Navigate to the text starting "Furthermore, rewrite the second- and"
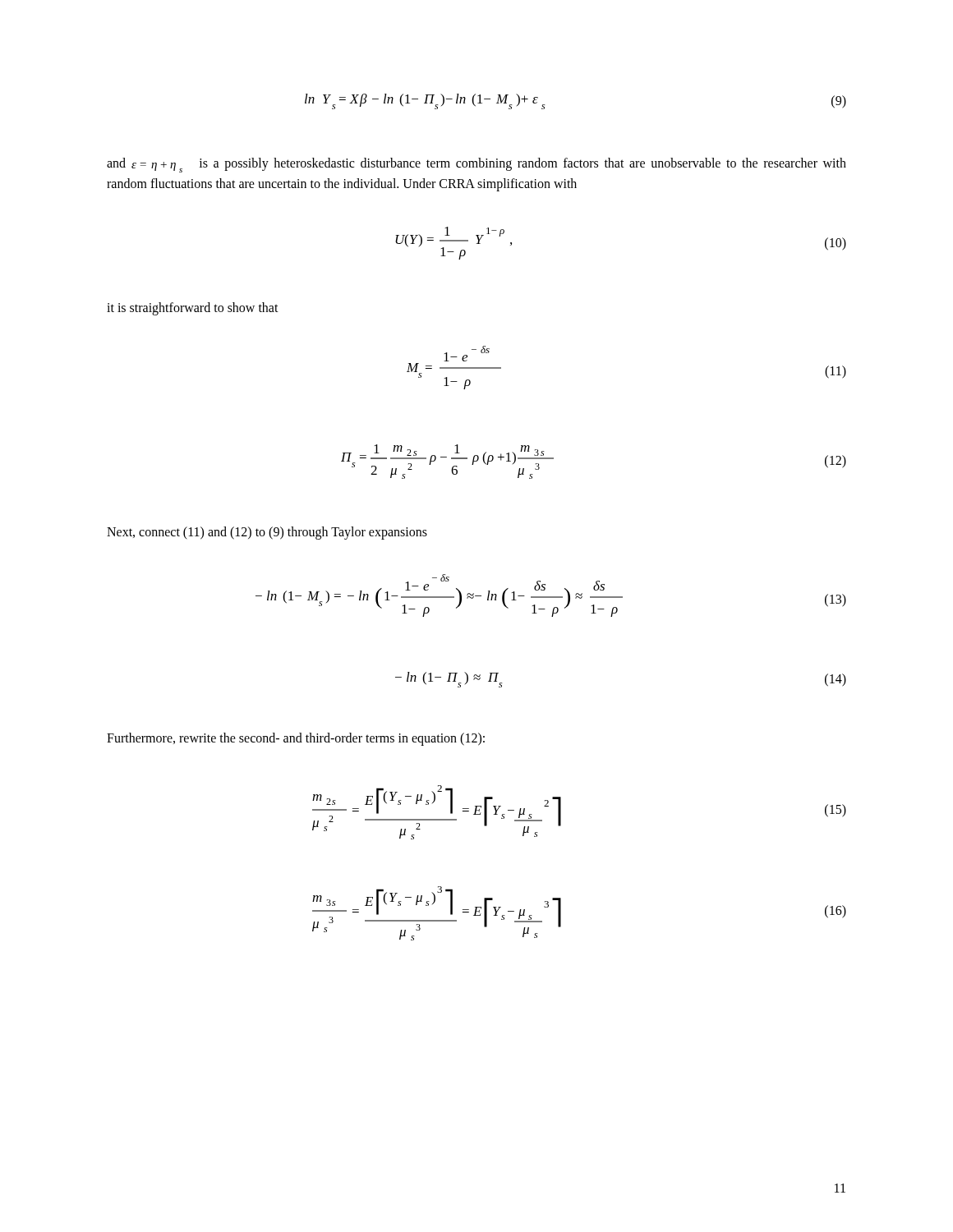Image resolution: width=953 pixels, height=1232 pixels. [296, 738]
